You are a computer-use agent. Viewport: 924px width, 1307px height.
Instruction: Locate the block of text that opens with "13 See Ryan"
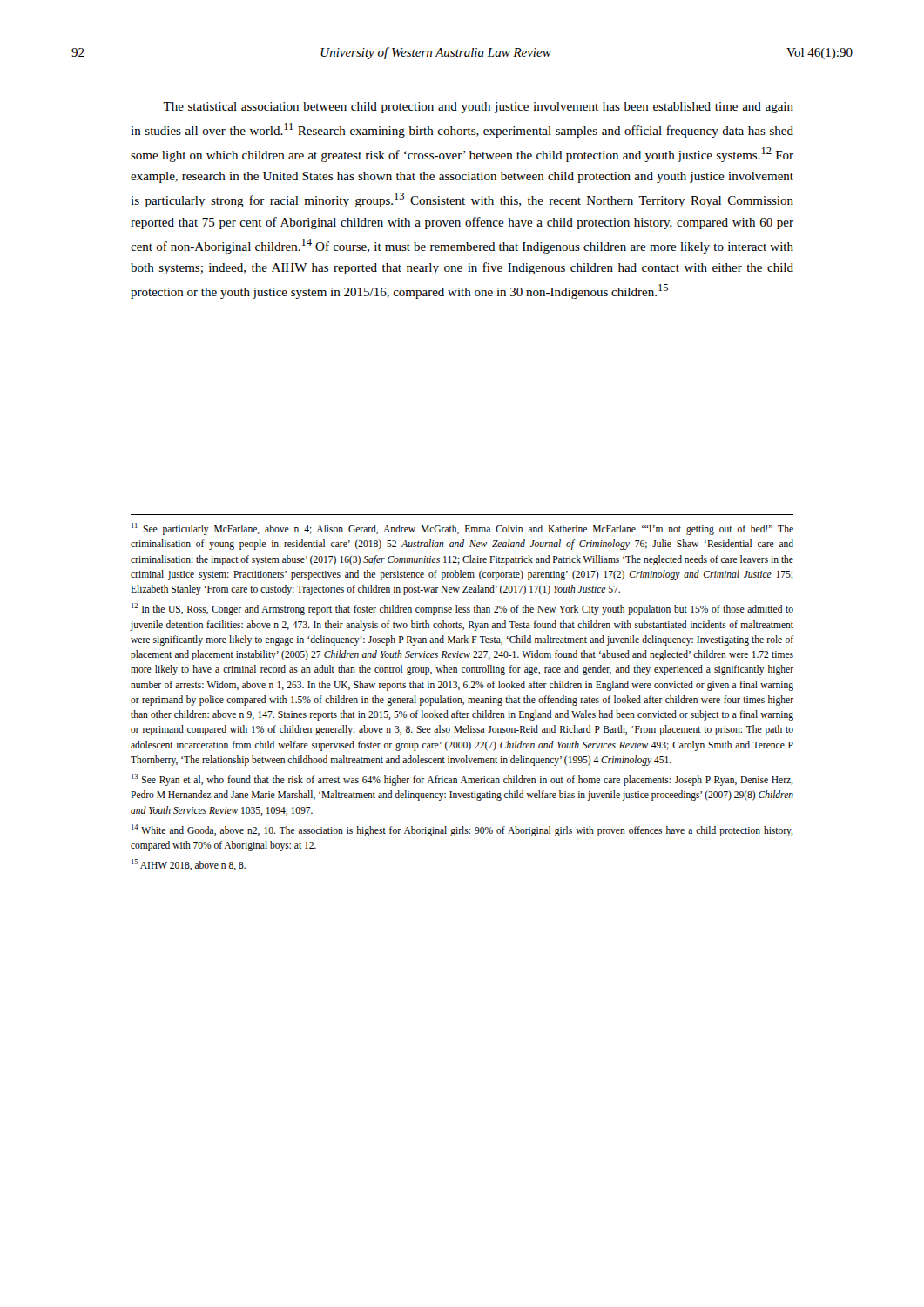point(462,794)
